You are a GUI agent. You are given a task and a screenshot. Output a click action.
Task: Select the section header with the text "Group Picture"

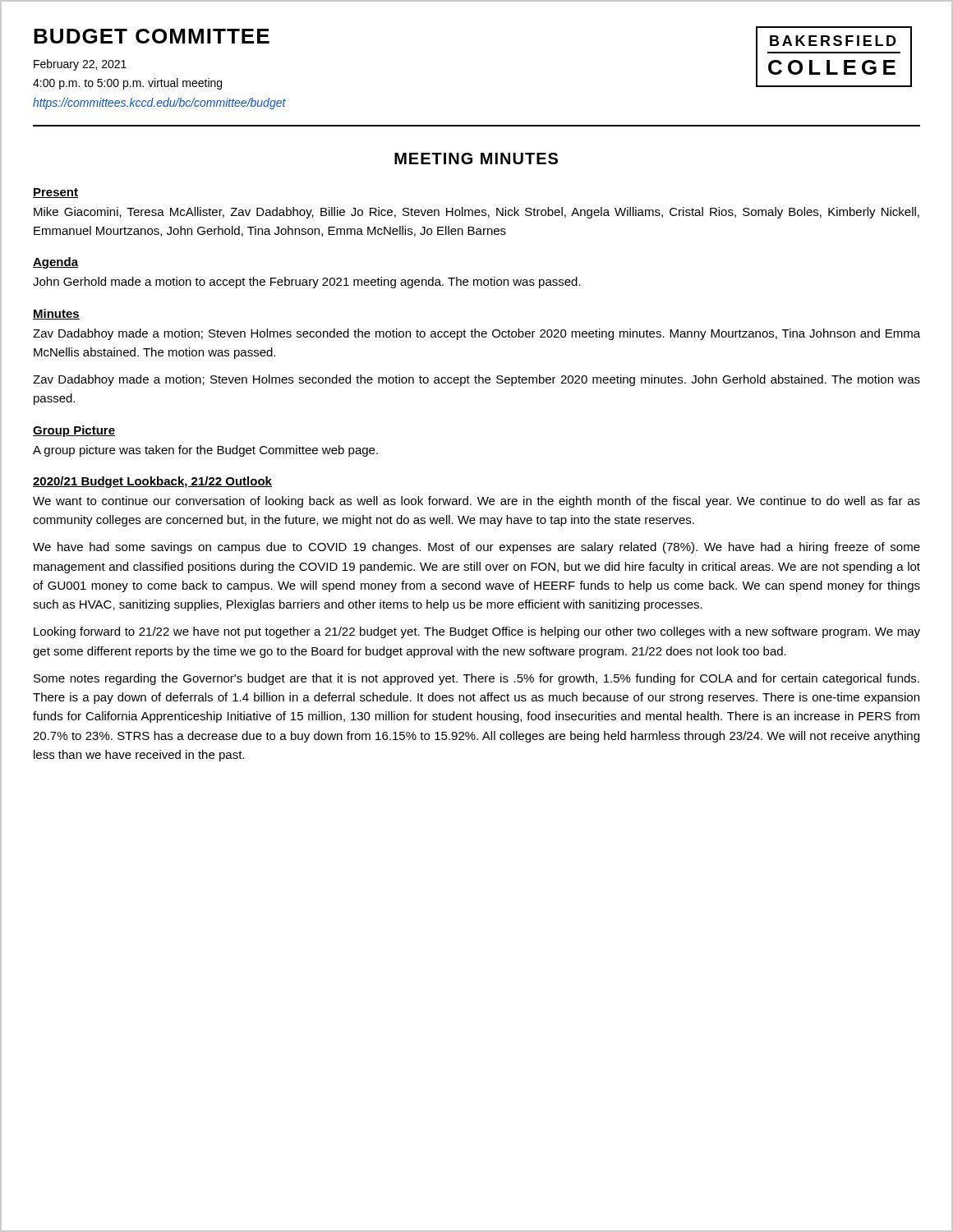coord(74,430)
